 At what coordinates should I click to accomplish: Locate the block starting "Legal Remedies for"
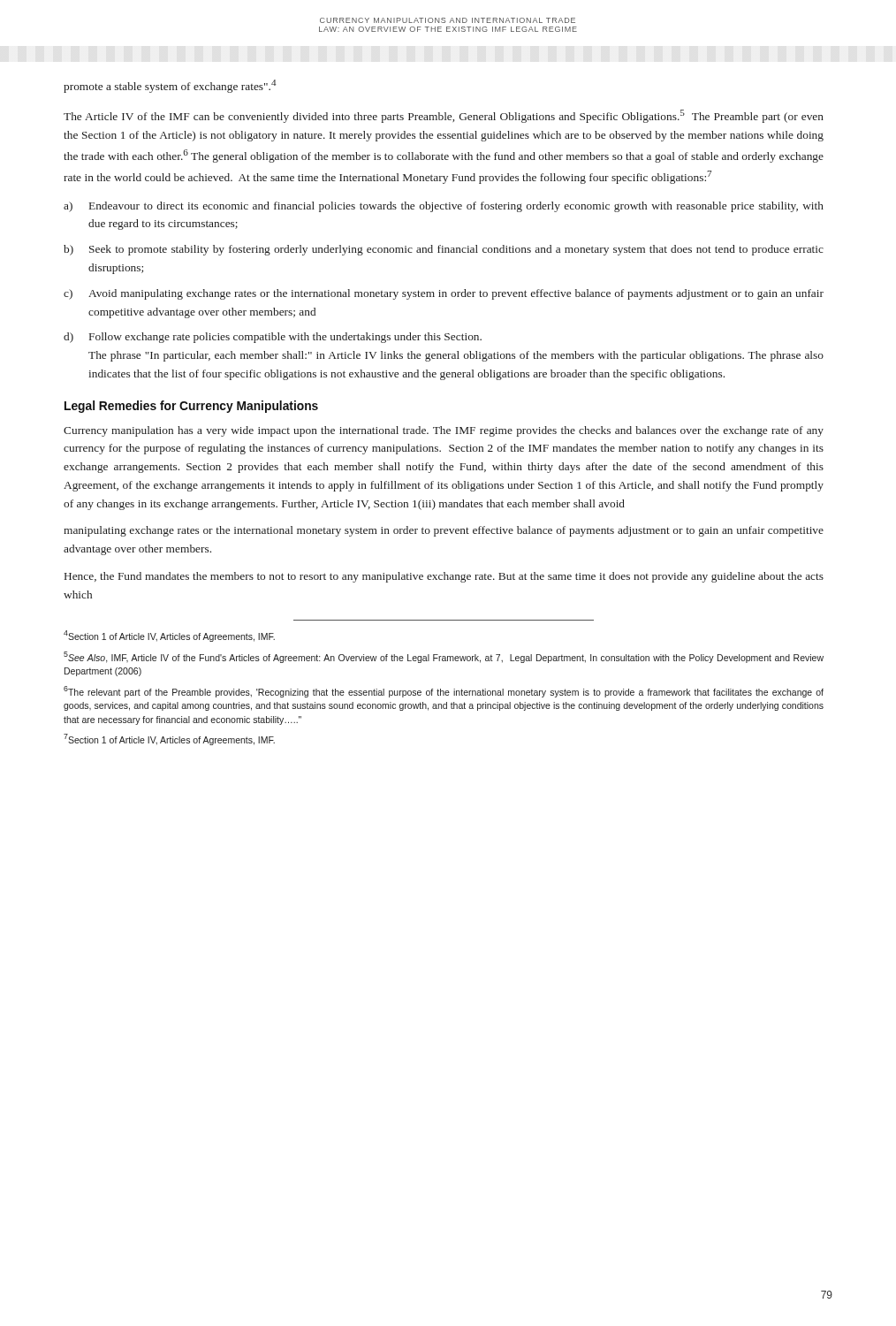pos(191,406)
